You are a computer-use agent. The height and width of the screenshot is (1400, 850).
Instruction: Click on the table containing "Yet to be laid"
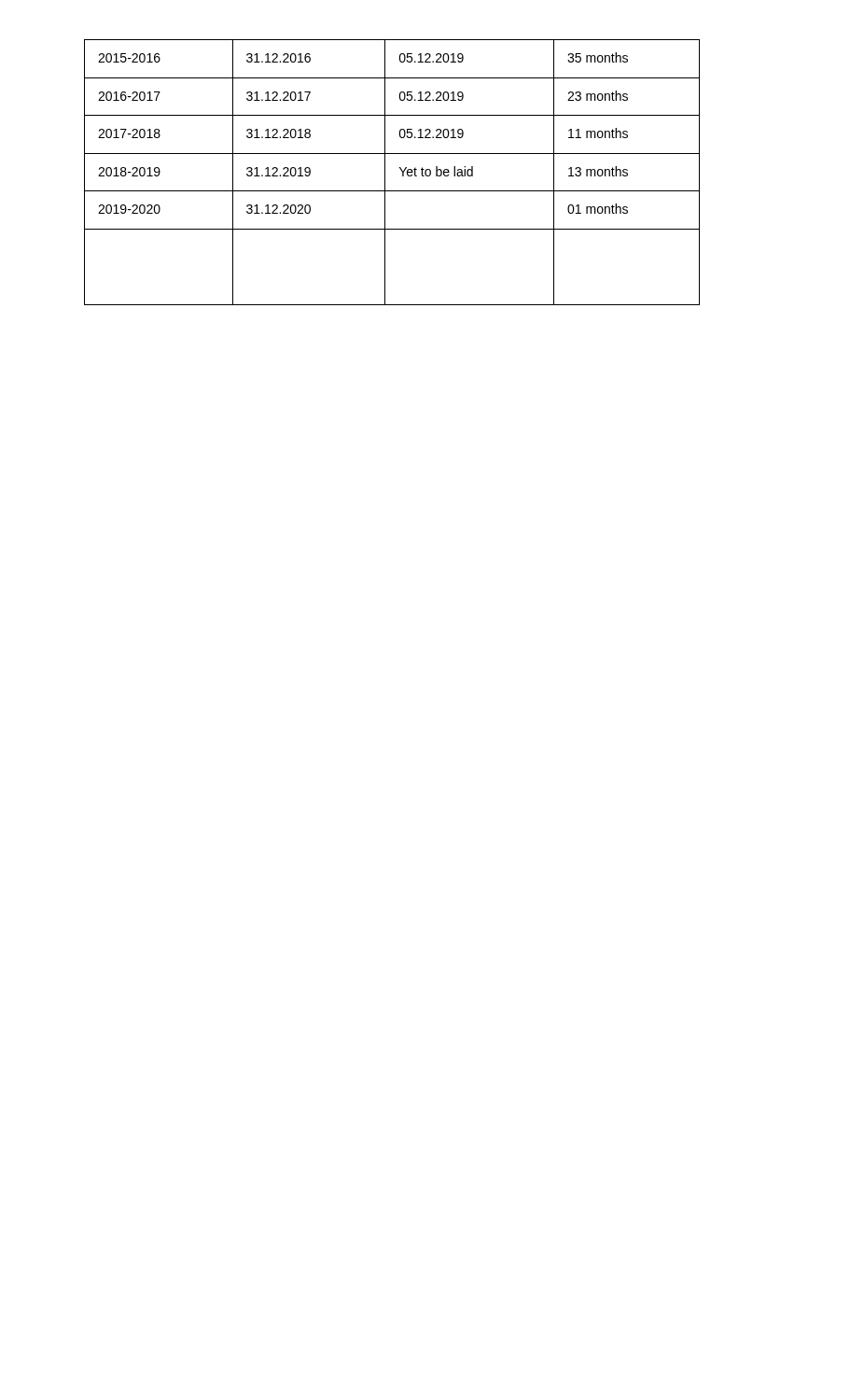tap(392, 172)
